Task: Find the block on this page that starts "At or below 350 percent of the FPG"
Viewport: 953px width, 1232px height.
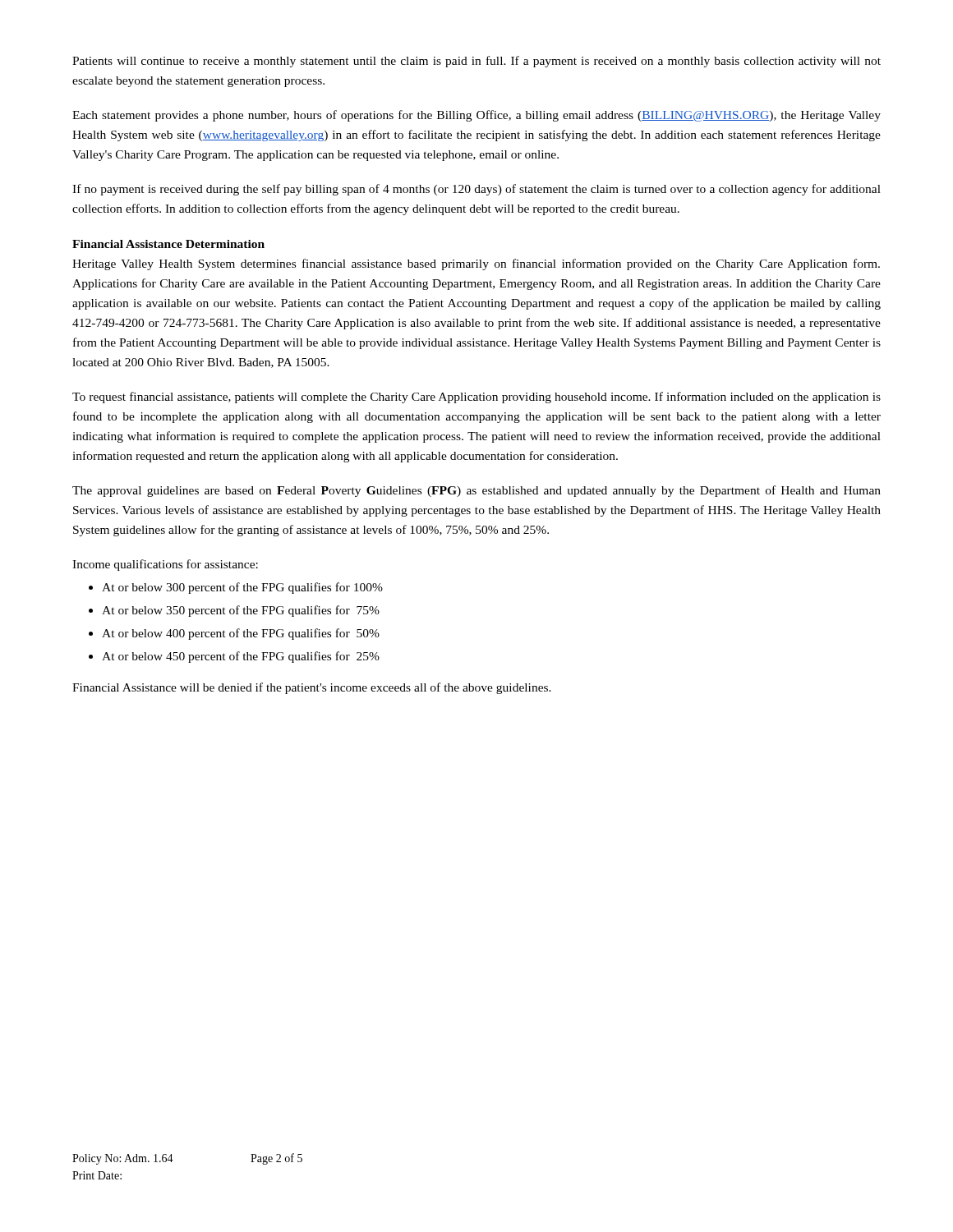Action: 241,610
